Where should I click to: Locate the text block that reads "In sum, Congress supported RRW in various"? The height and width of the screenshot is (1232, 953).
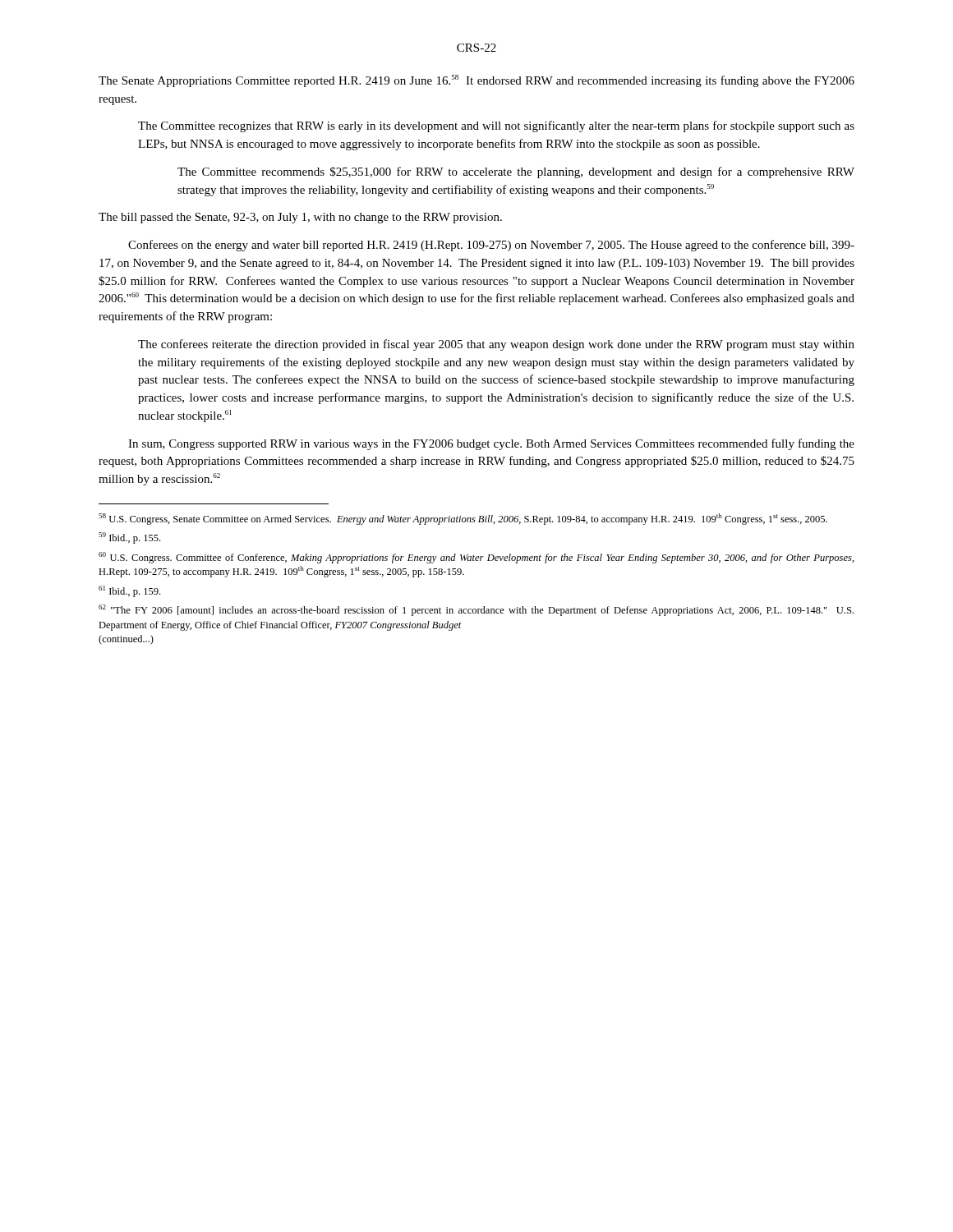tap(476, 461)
